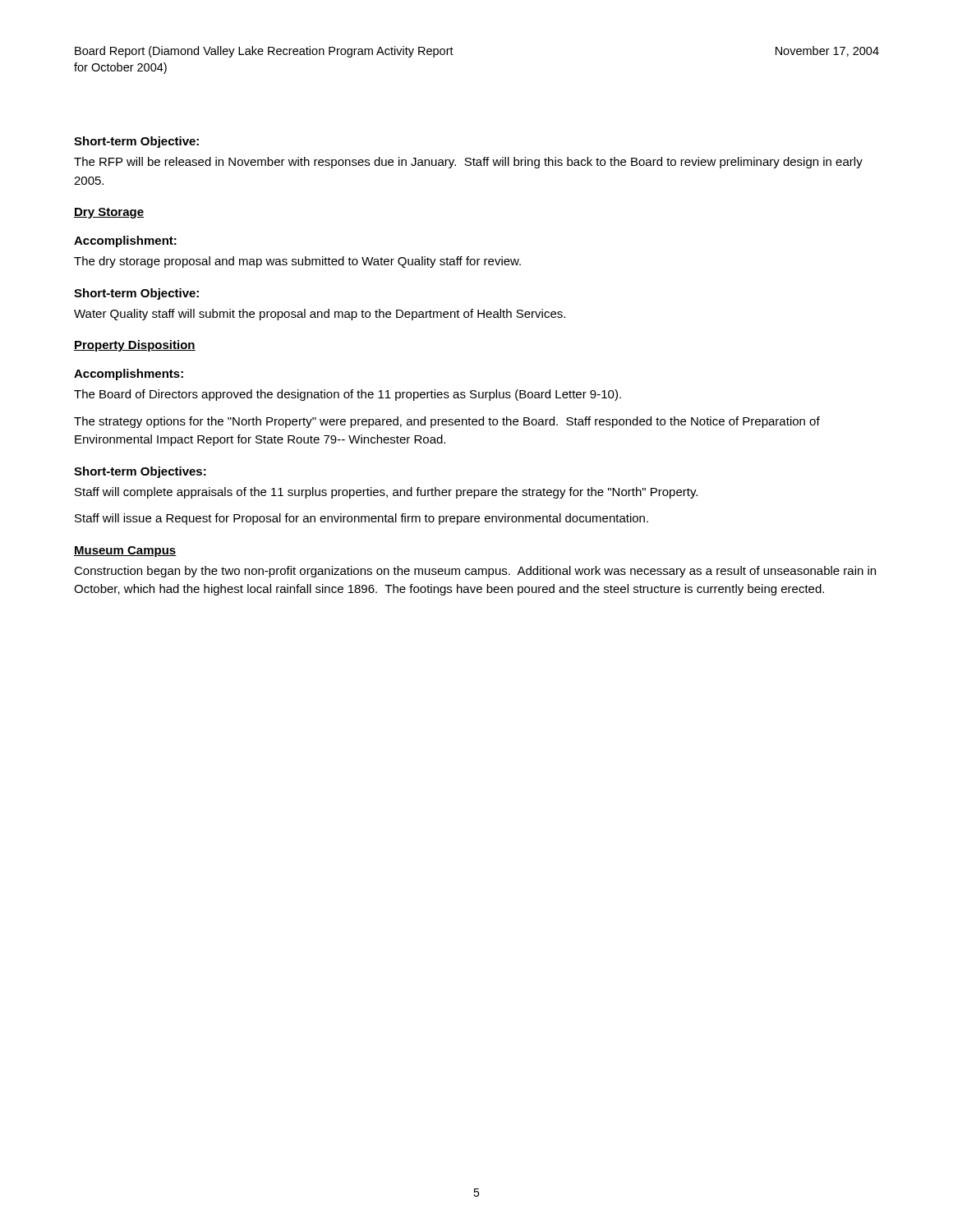This screenshot has height=1232, width=953.
Task: Find the block on this page that starts "Water Quality staff will"
Action: pyautogui.click(x=320, y=313)
